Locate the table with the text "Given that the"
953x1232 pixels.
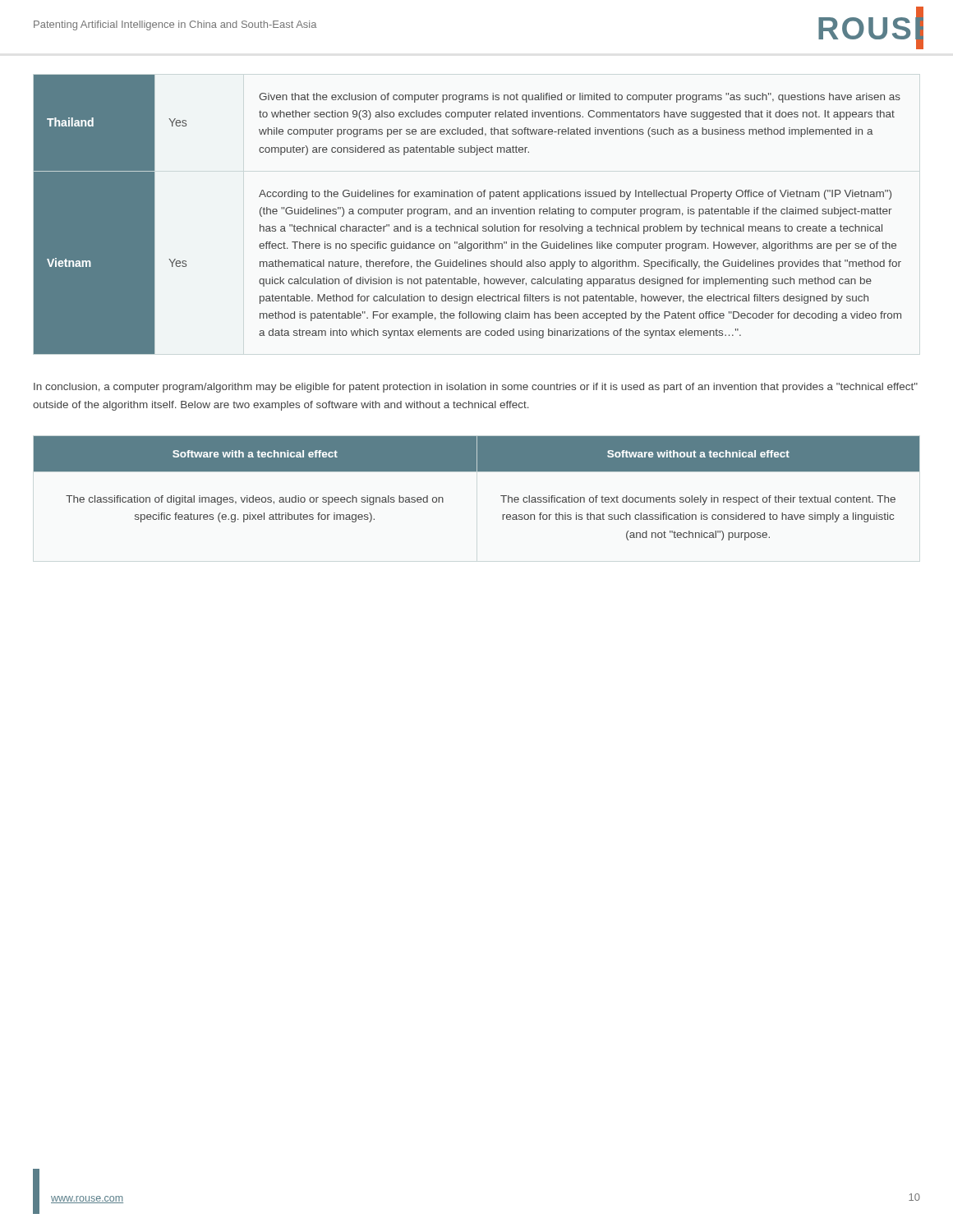[476, 215]
